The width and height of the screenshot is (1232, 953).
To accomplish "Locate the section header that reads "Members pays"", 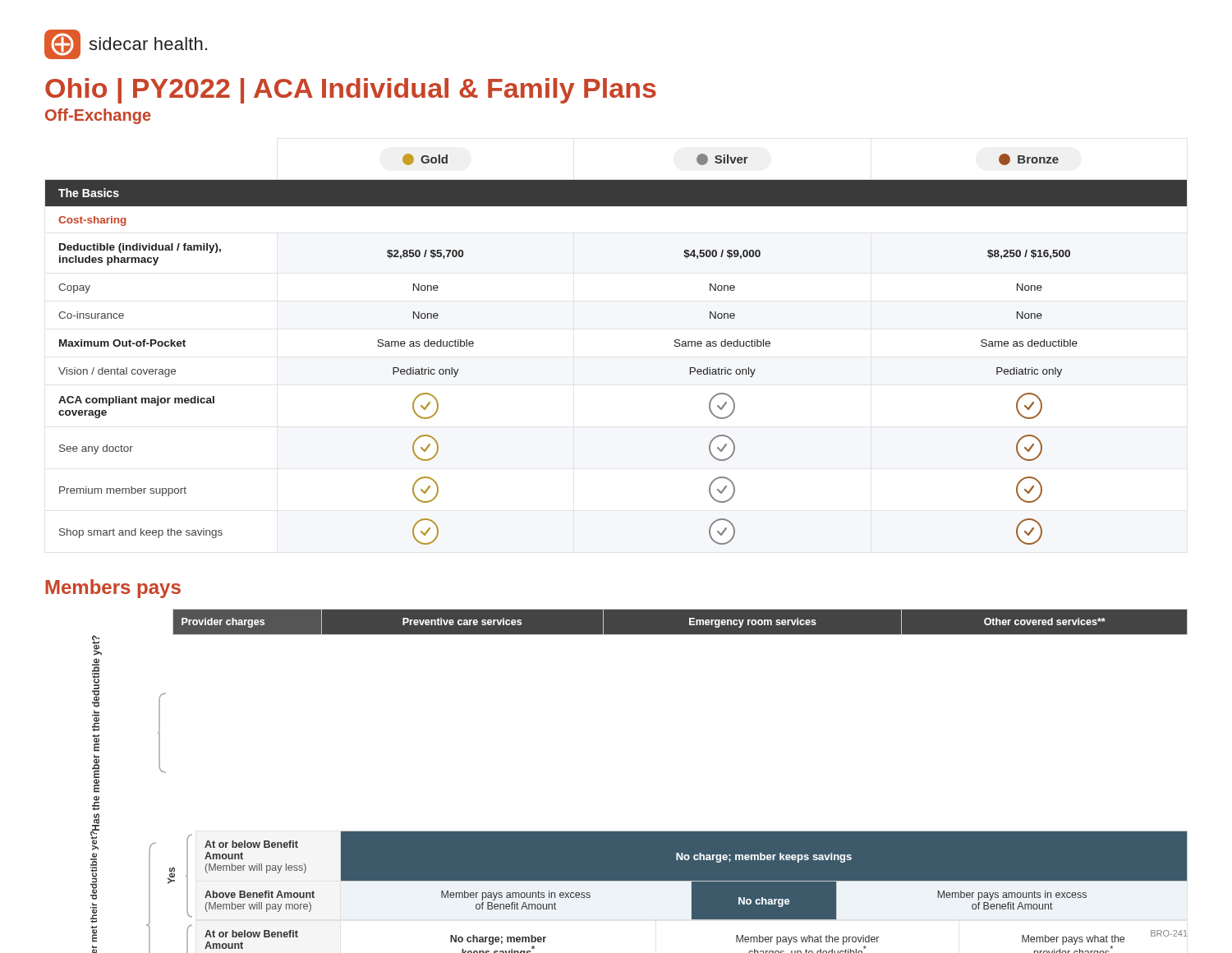I will [x=113, y=587].
